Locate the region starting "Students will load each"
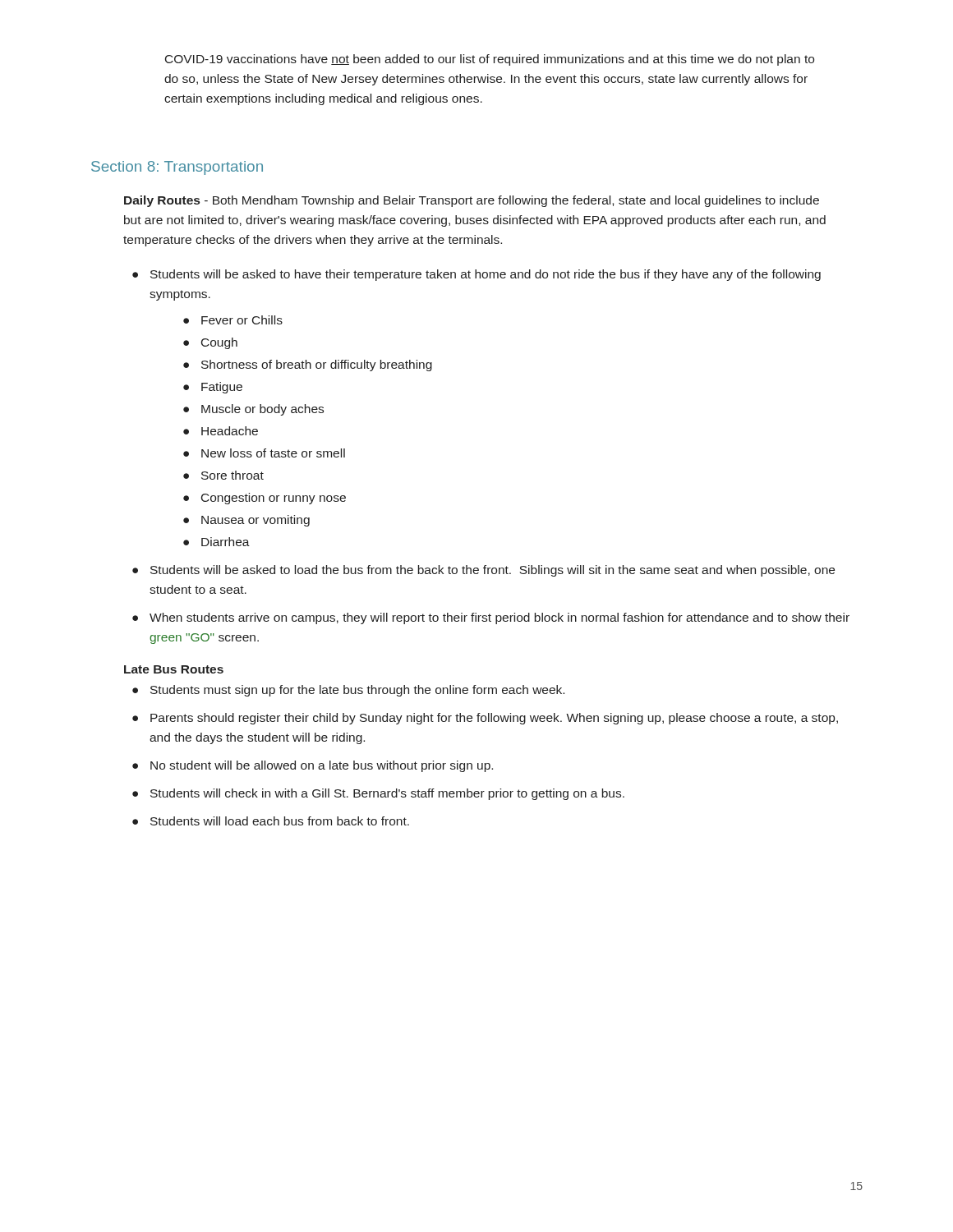Image resolution: width=953 pixels, height=1232 pixels. (280, 821)
